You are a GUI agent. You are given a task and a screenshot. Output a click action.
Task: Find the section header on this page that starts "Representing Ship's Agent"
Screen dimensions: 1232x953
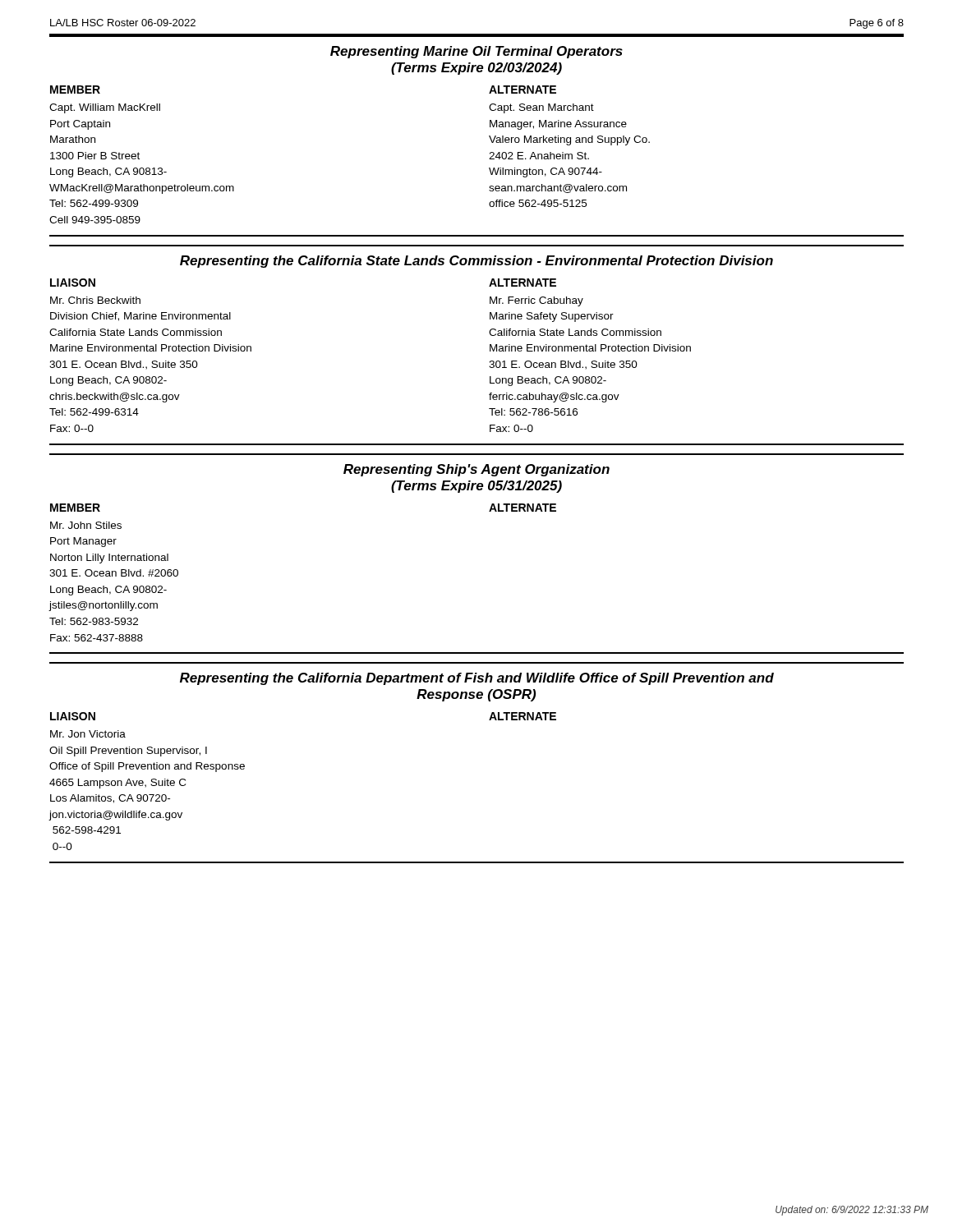point(476,470)
